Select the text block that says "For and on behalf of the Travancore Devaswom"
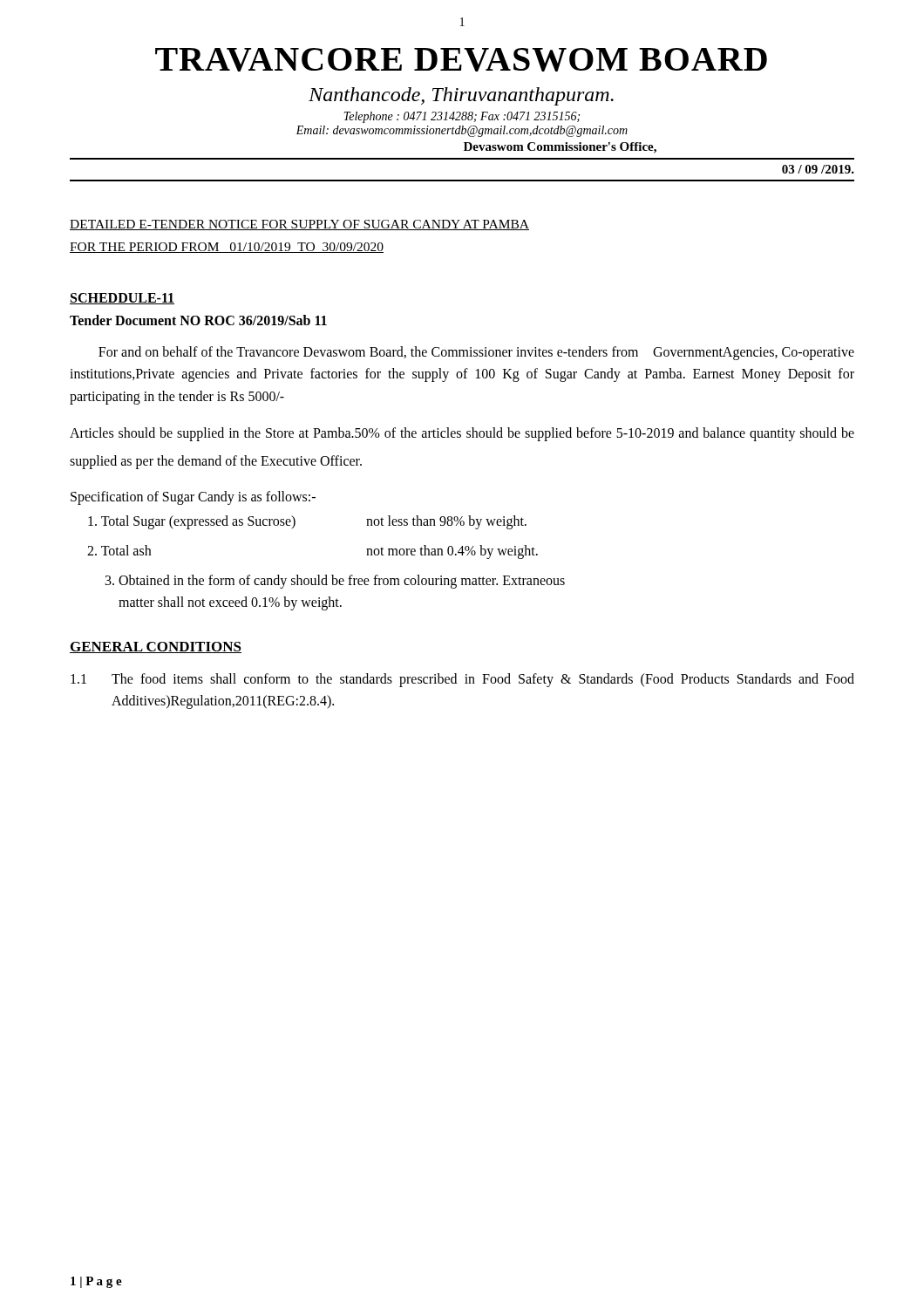The image size is (924, 1308). pos(462,374)
